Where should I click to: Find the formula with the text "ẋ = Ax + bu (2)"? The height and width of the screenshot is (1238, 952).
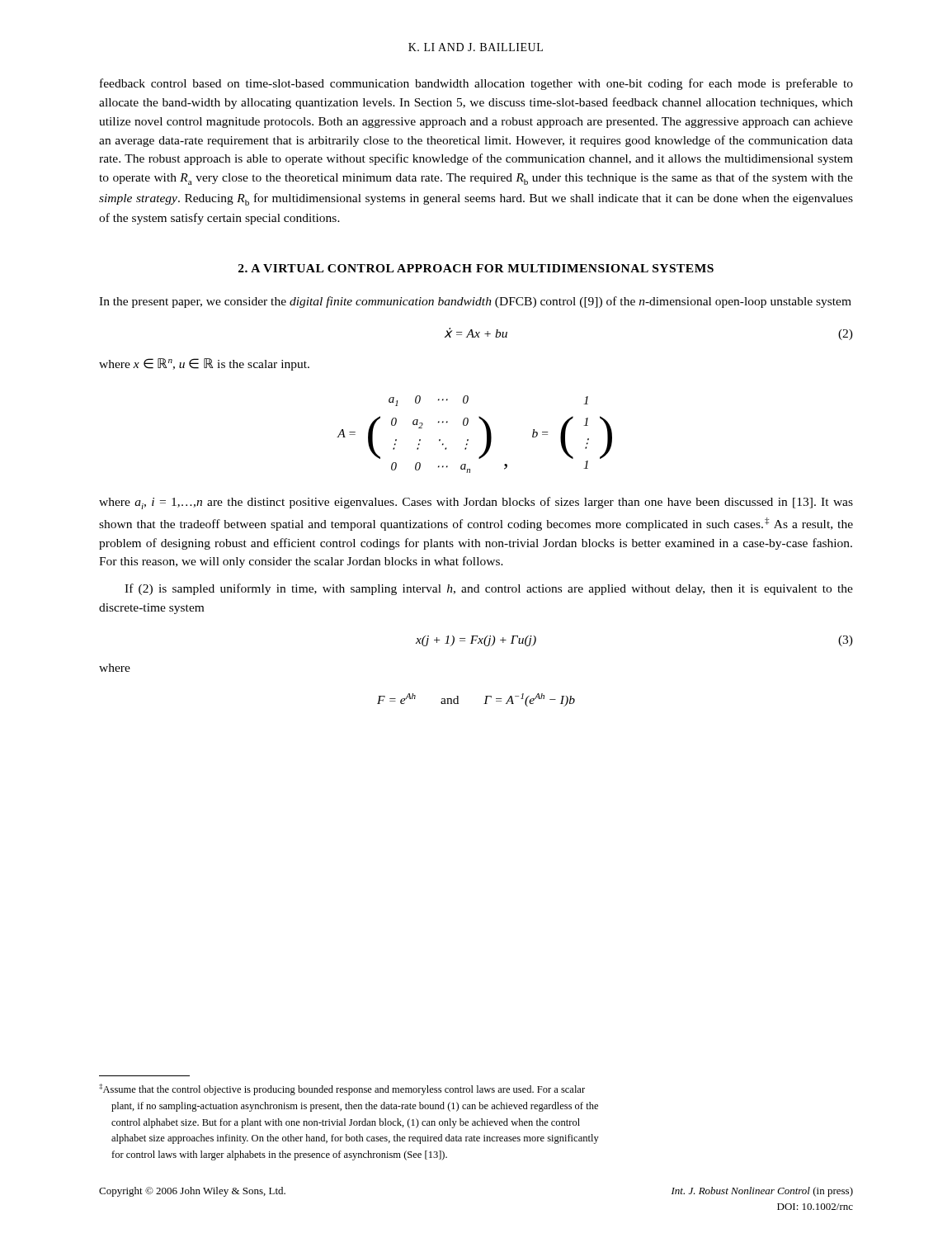tap(473, 334)
